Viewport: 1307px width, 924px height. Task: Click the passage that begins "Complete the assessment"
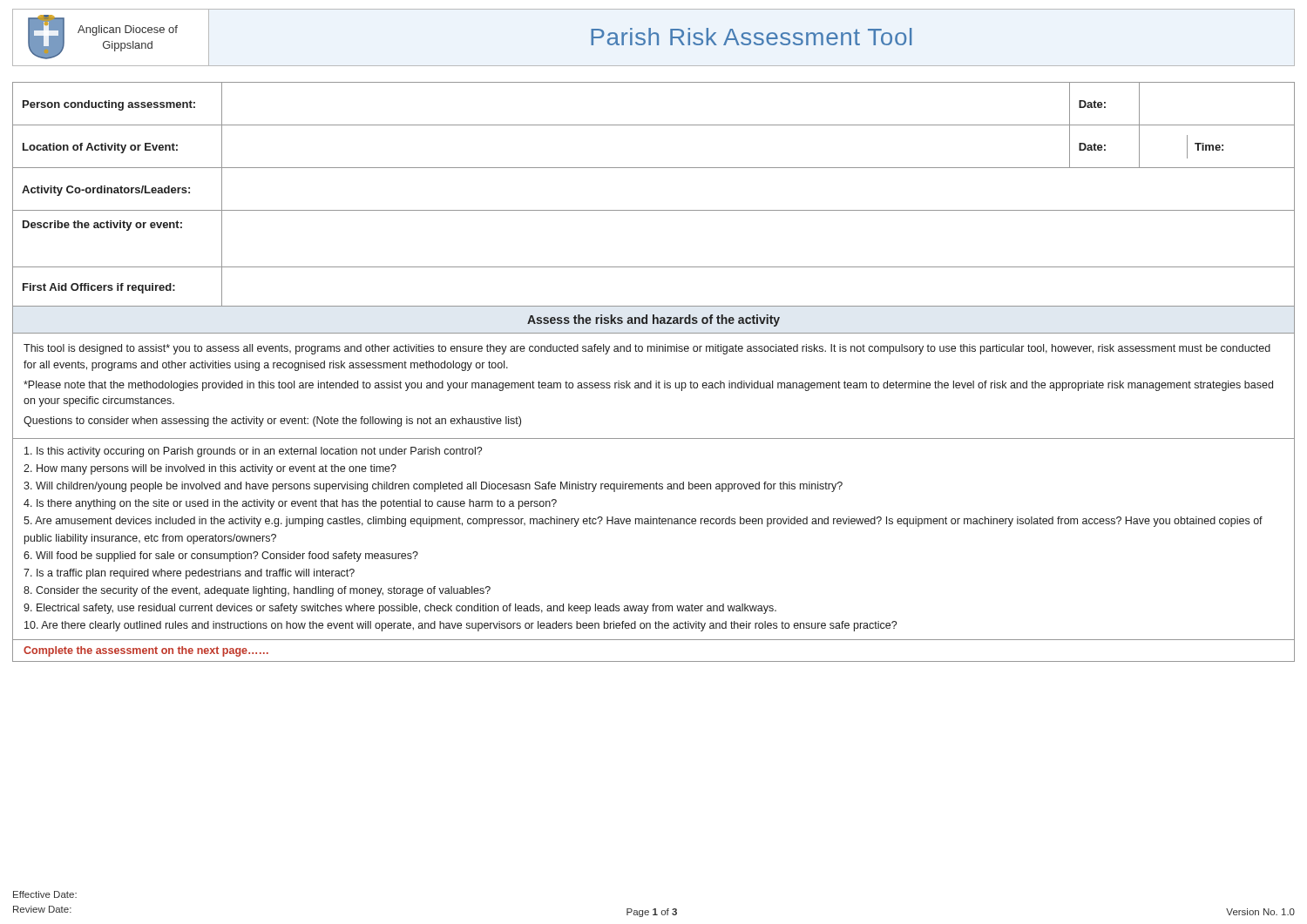(146, 650)
